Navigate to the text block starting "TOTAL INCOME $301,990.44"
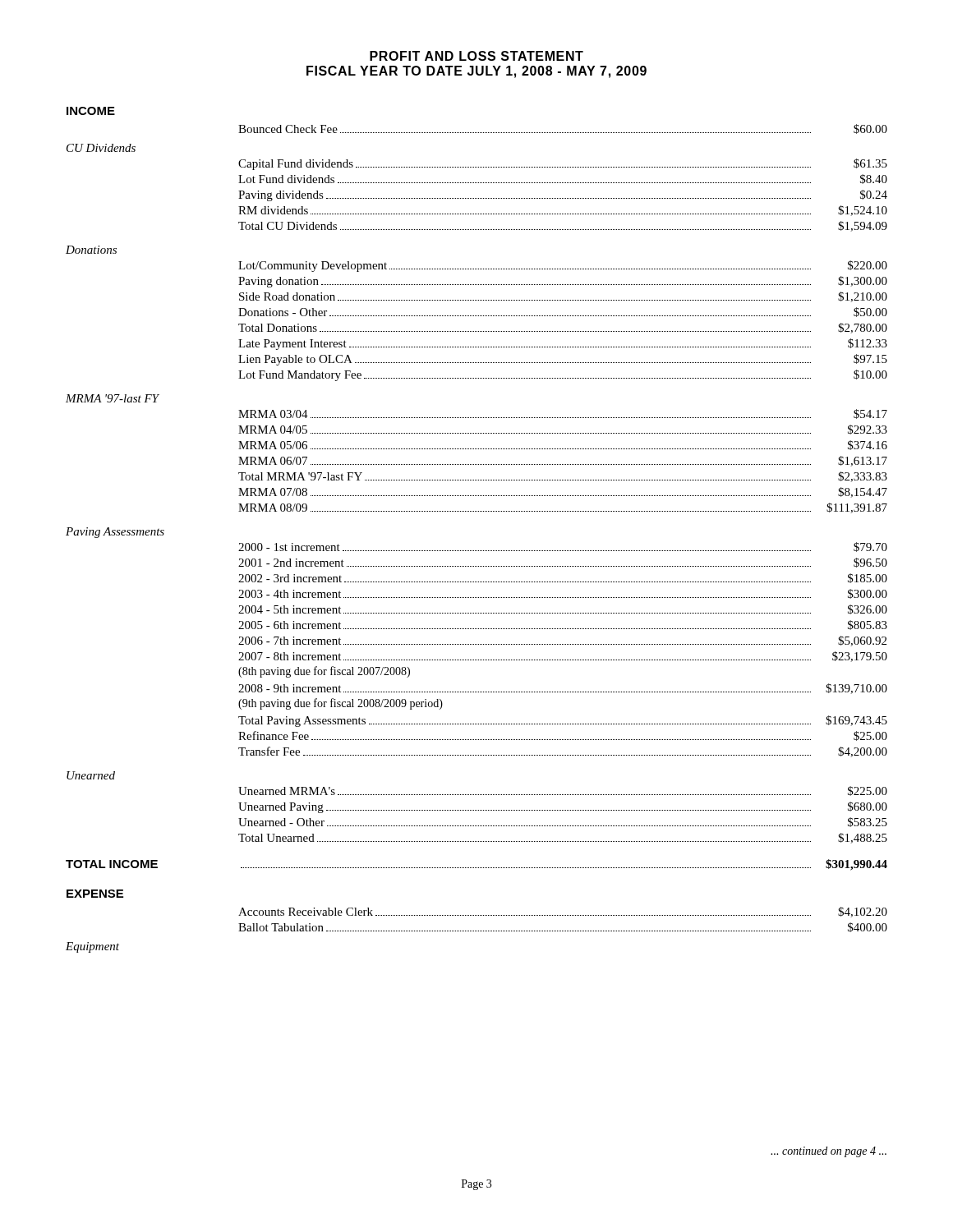953x1232 pixels. [476, 864]
